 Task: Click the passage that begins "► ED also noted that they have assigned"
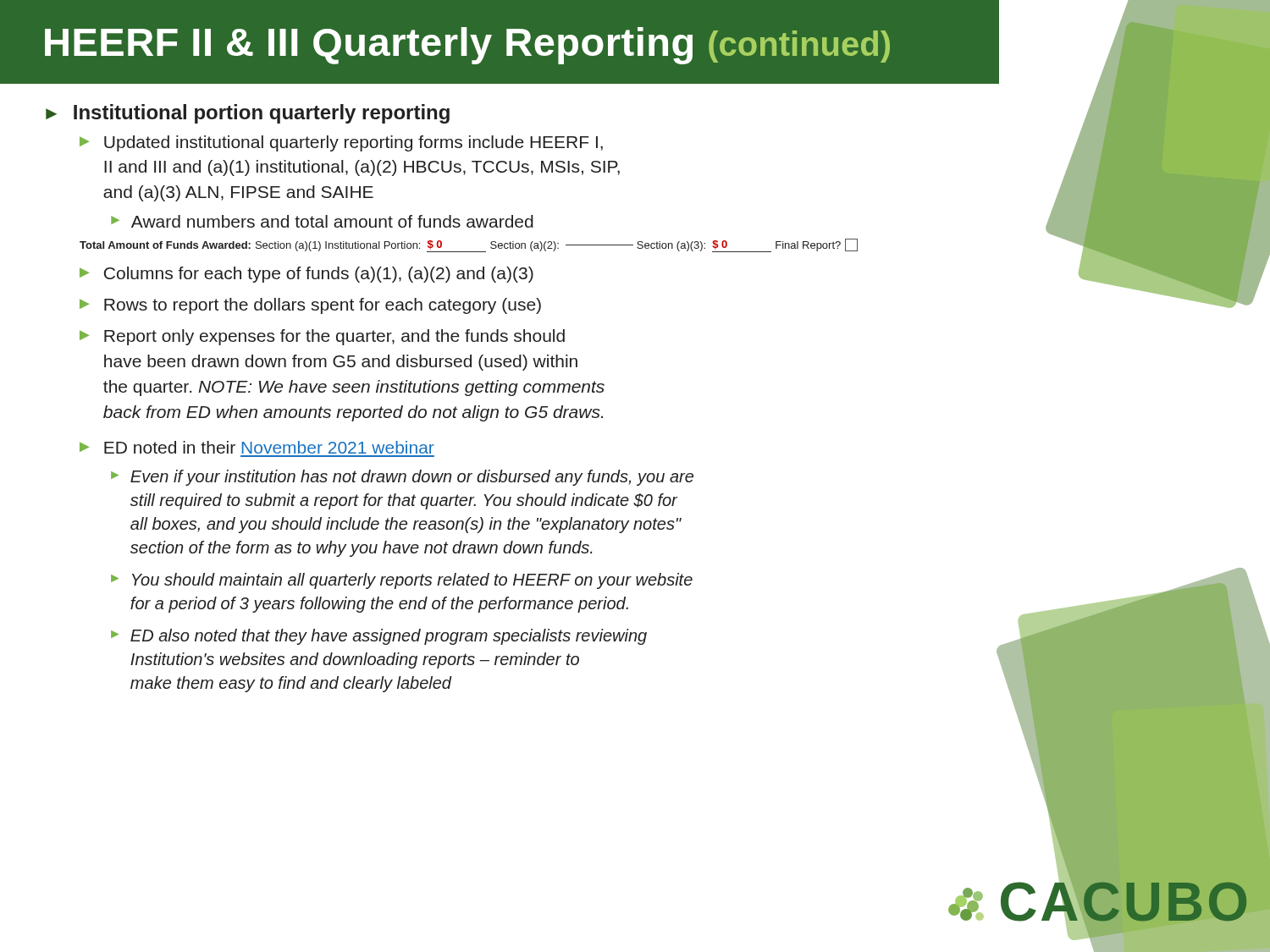[x=378, y=659]
